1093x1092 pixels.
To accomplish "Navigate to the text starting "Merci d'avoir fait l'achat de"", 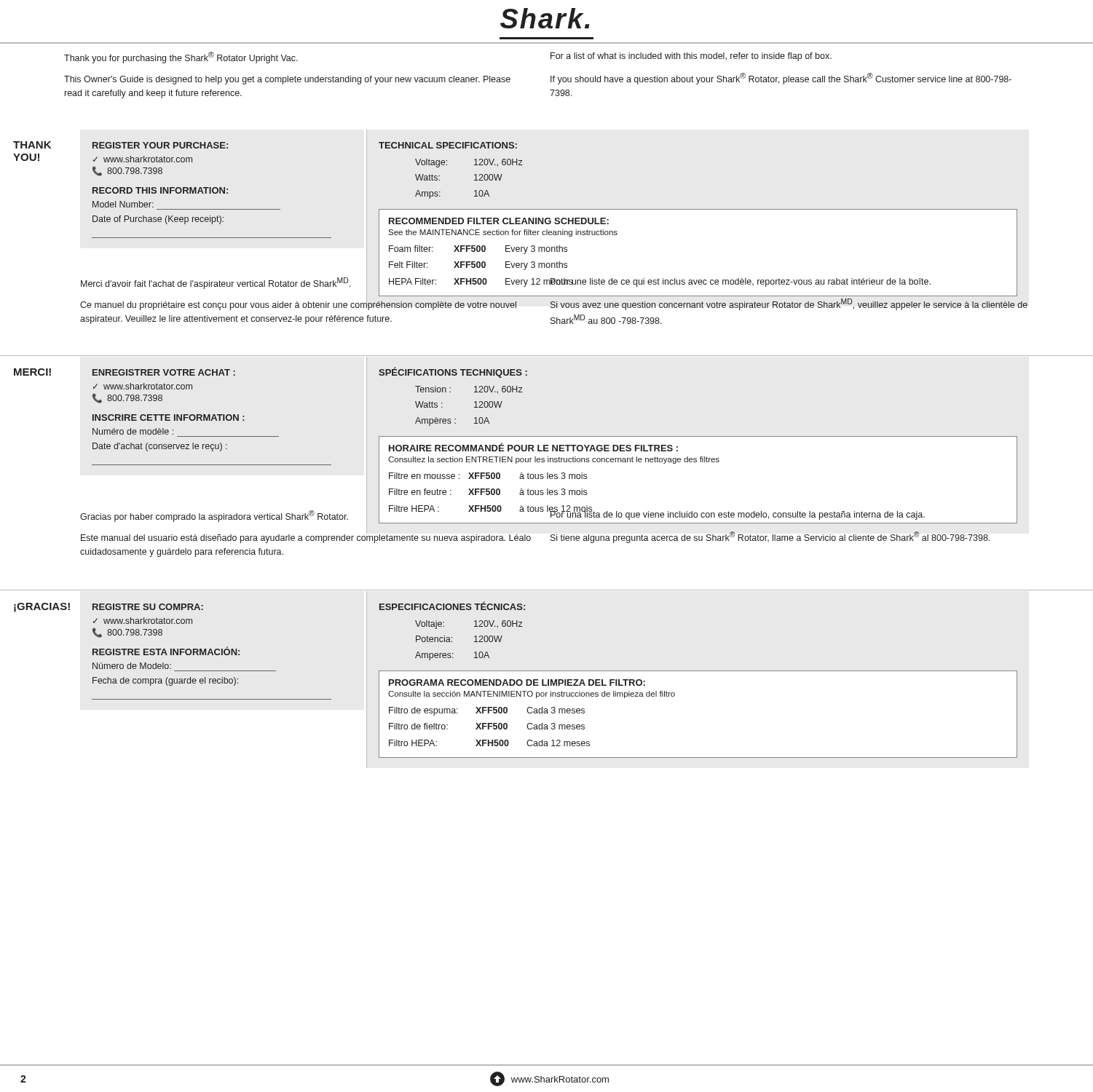I will pyautogui.click(x=306, y=300).
